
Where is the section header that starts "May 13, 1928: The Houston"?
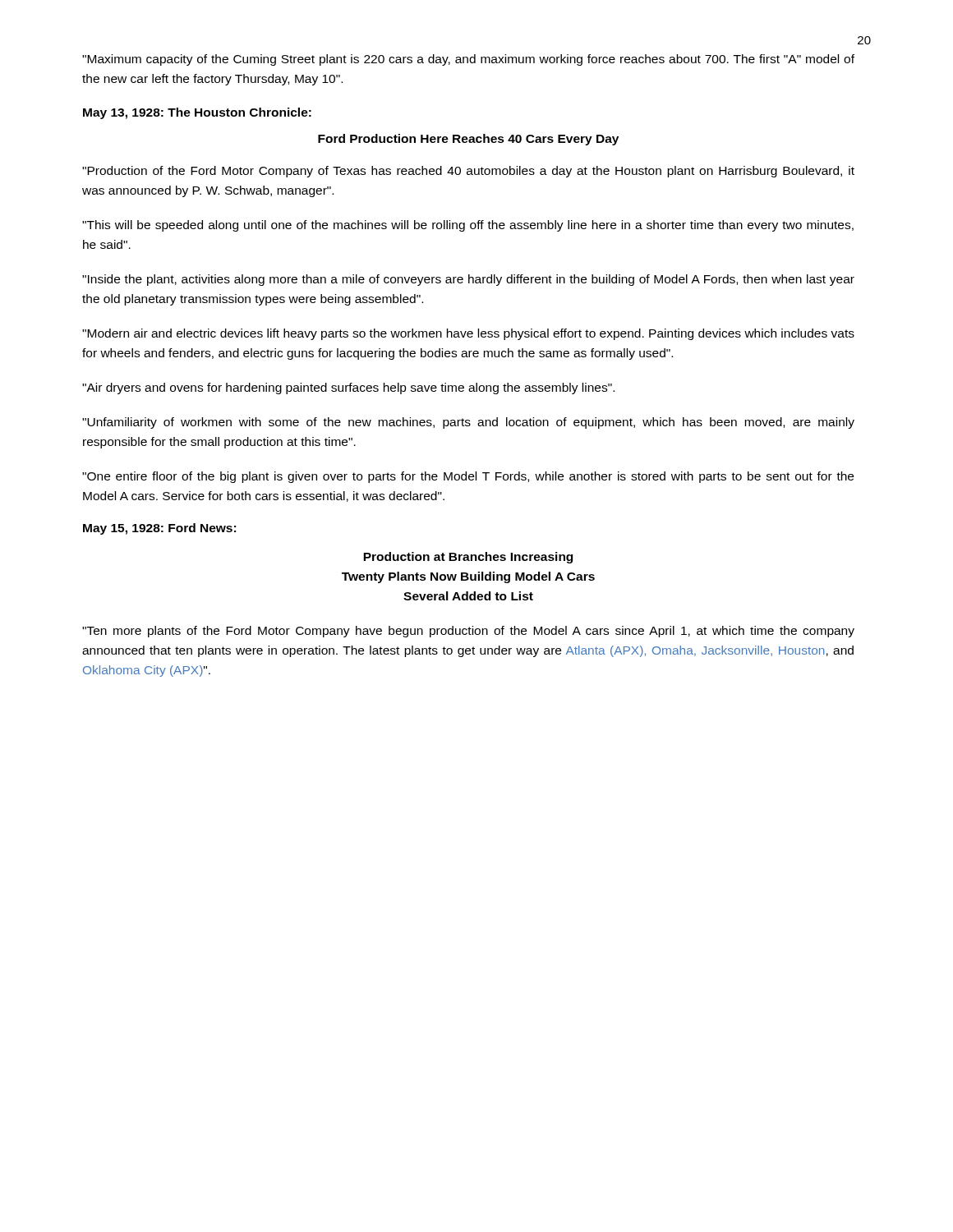tap(197, 112)
